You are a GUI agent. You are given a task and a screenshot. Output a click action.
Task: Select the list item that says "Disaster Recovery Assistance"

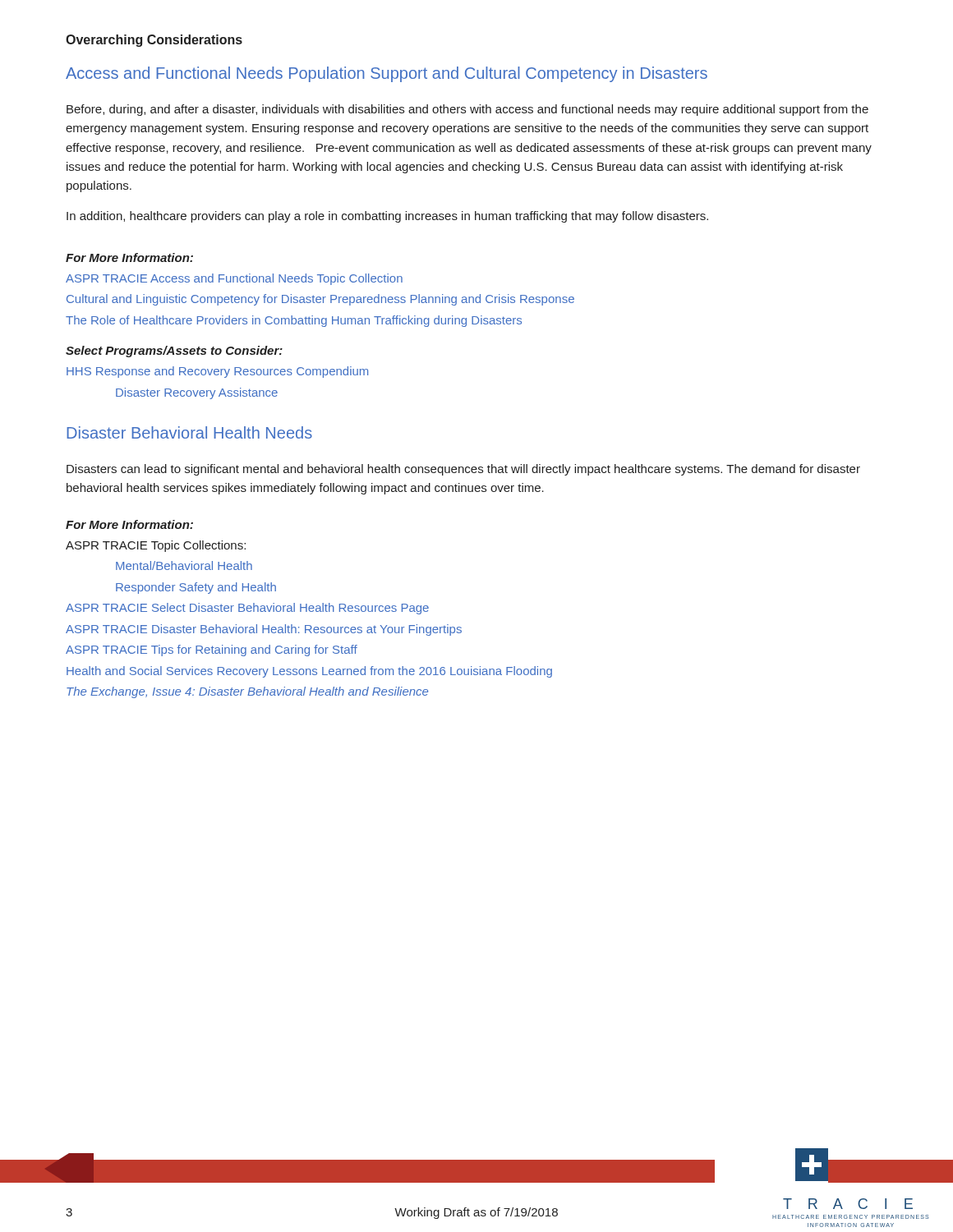coord(197,393)
